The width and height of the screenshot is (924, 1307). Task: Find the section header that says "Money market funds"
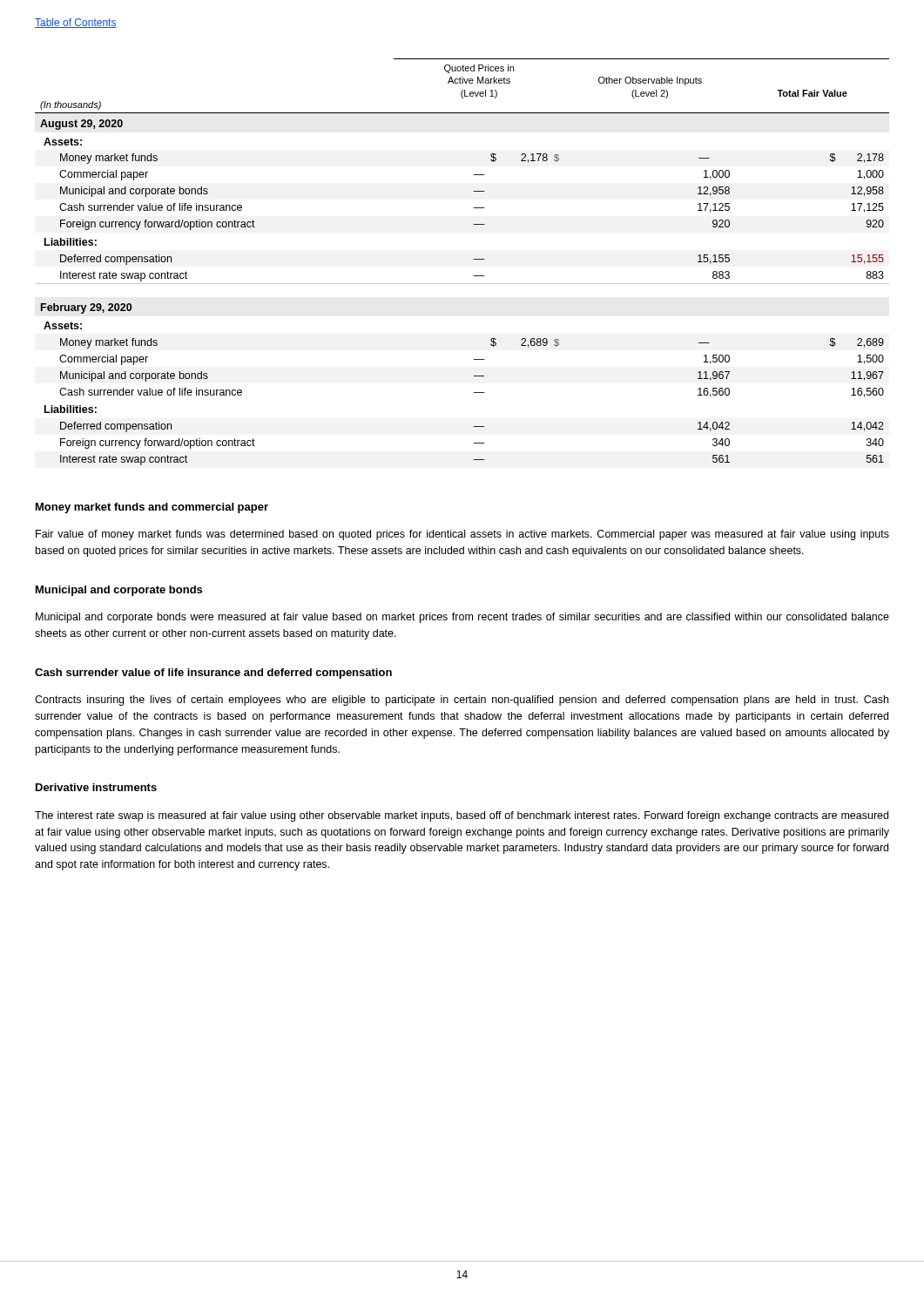tap(152, 507)
